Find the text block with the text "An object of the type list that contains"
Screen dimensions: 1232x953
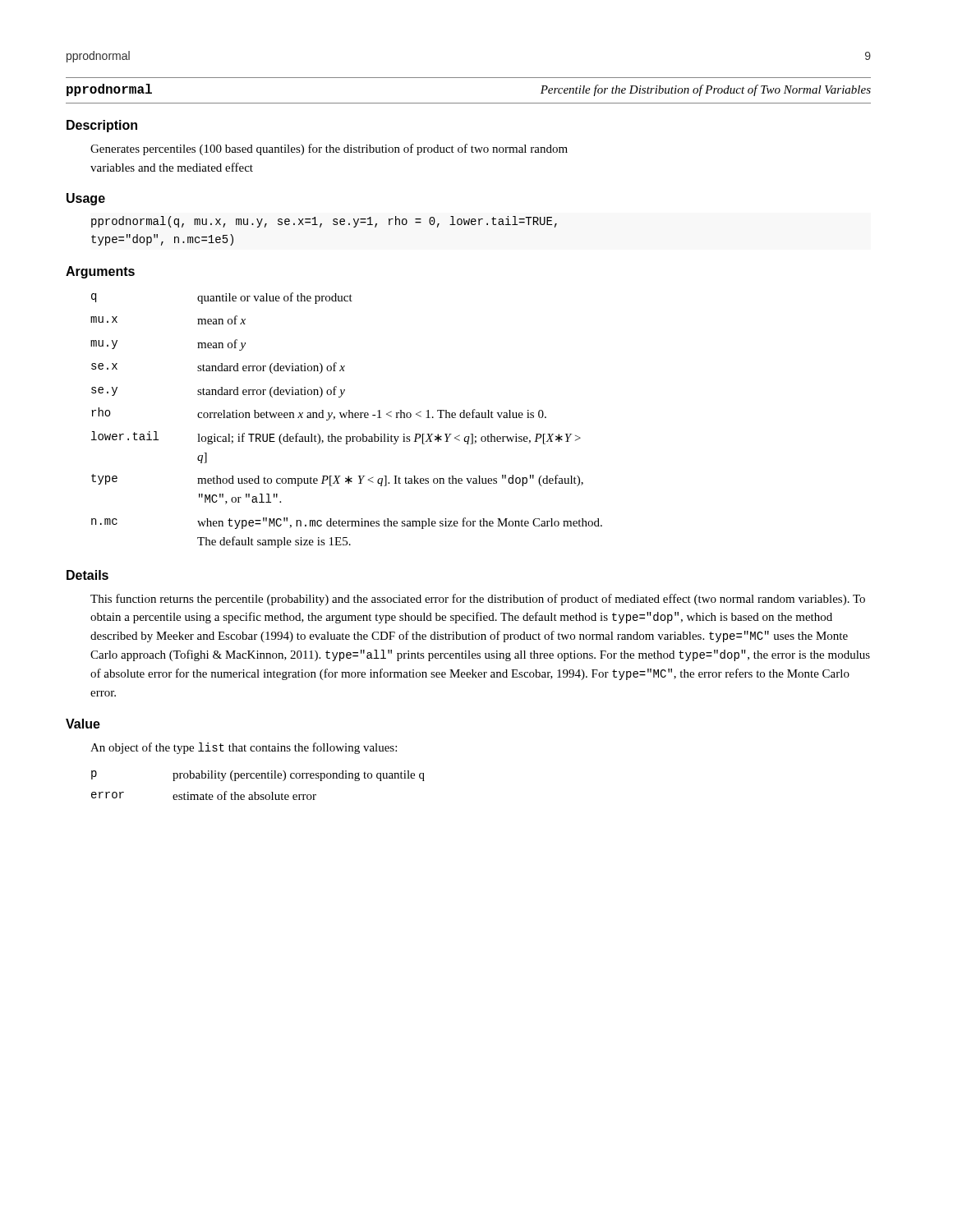click(244, 748)
